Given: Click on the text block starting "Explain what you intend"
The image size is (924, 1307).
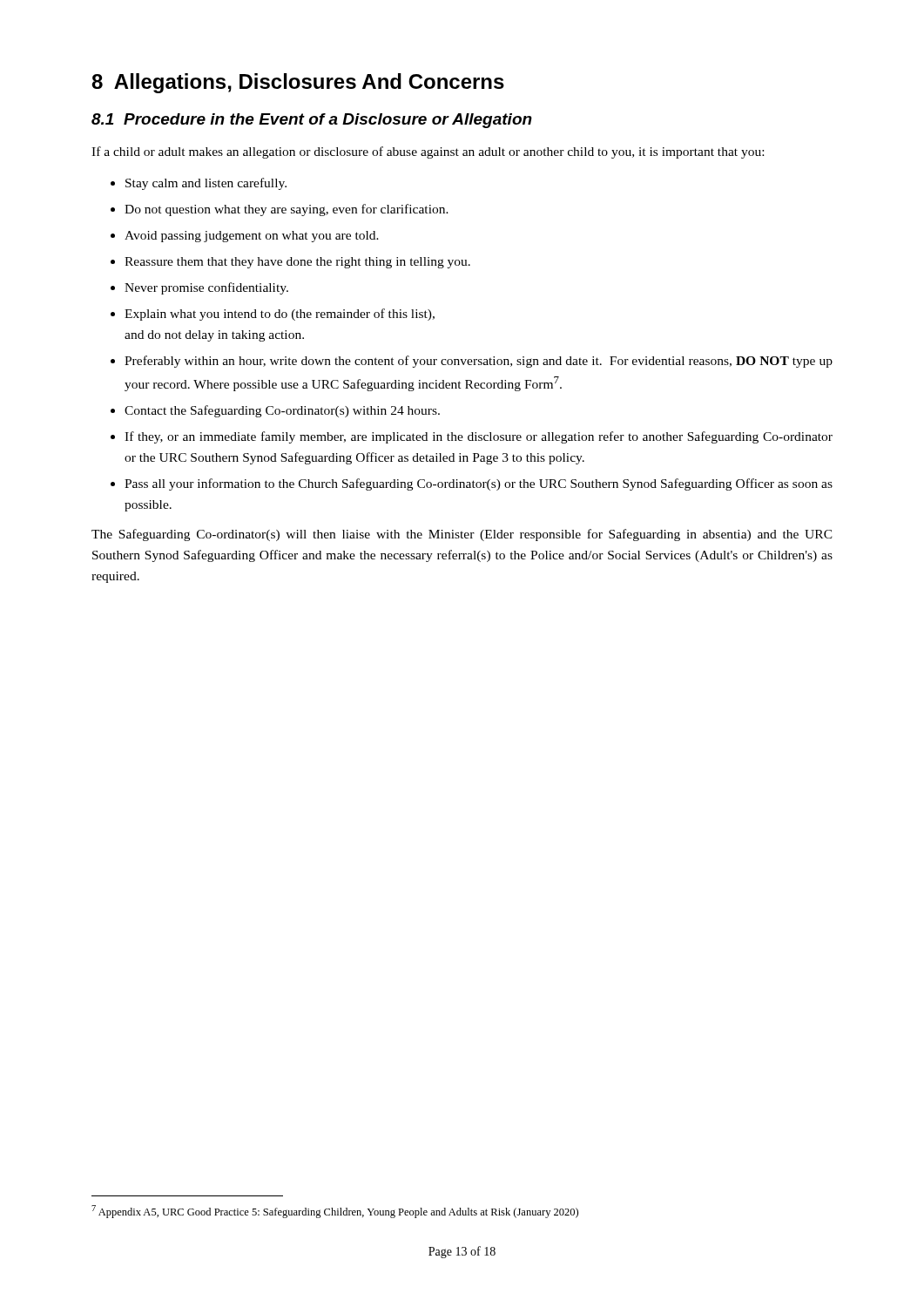Looking at the screenshot, I should click(x=280, y=324).
